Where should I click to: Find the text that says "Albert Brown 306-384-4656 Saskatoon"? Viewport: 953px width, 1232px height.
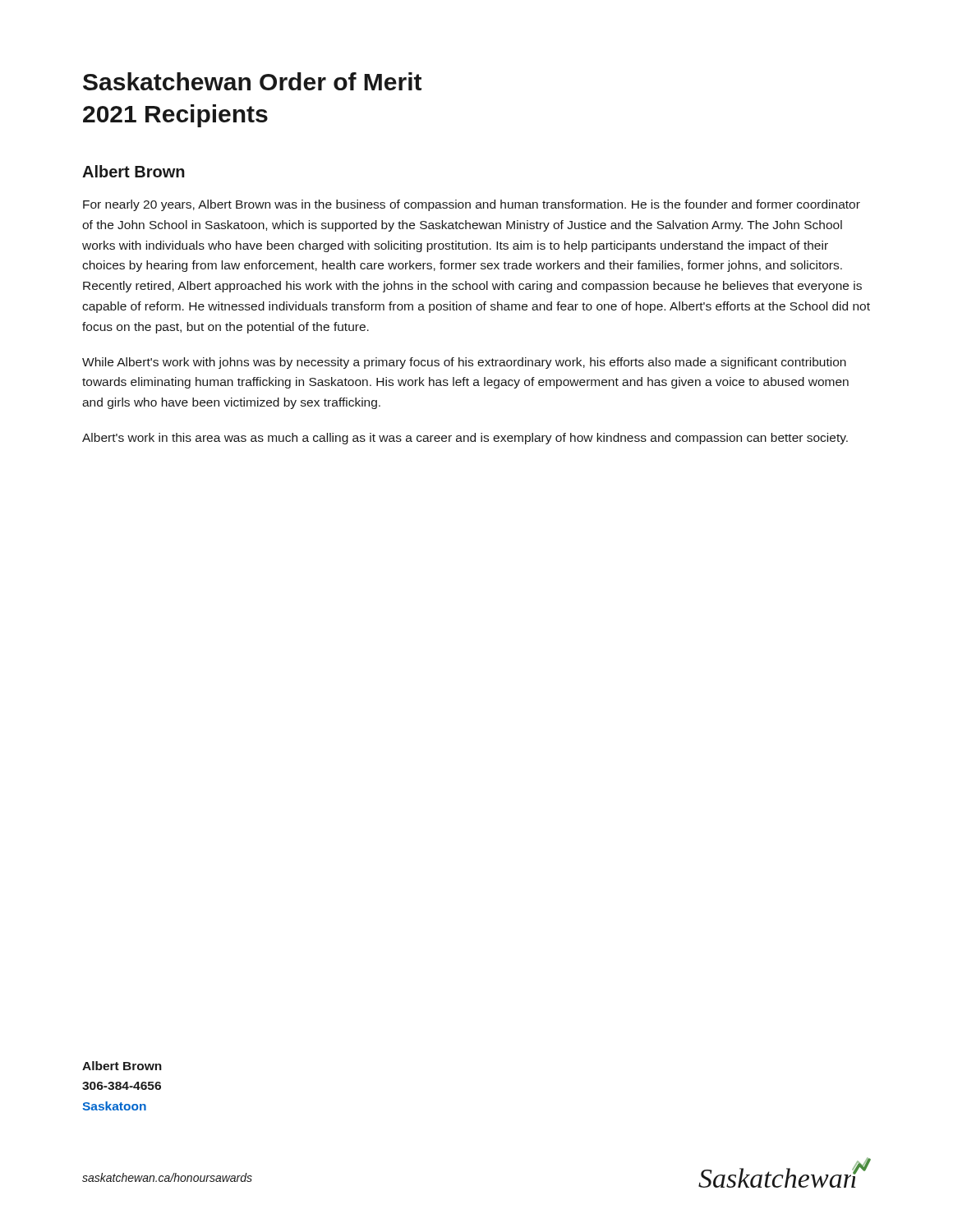click(x=122, y=1087)
